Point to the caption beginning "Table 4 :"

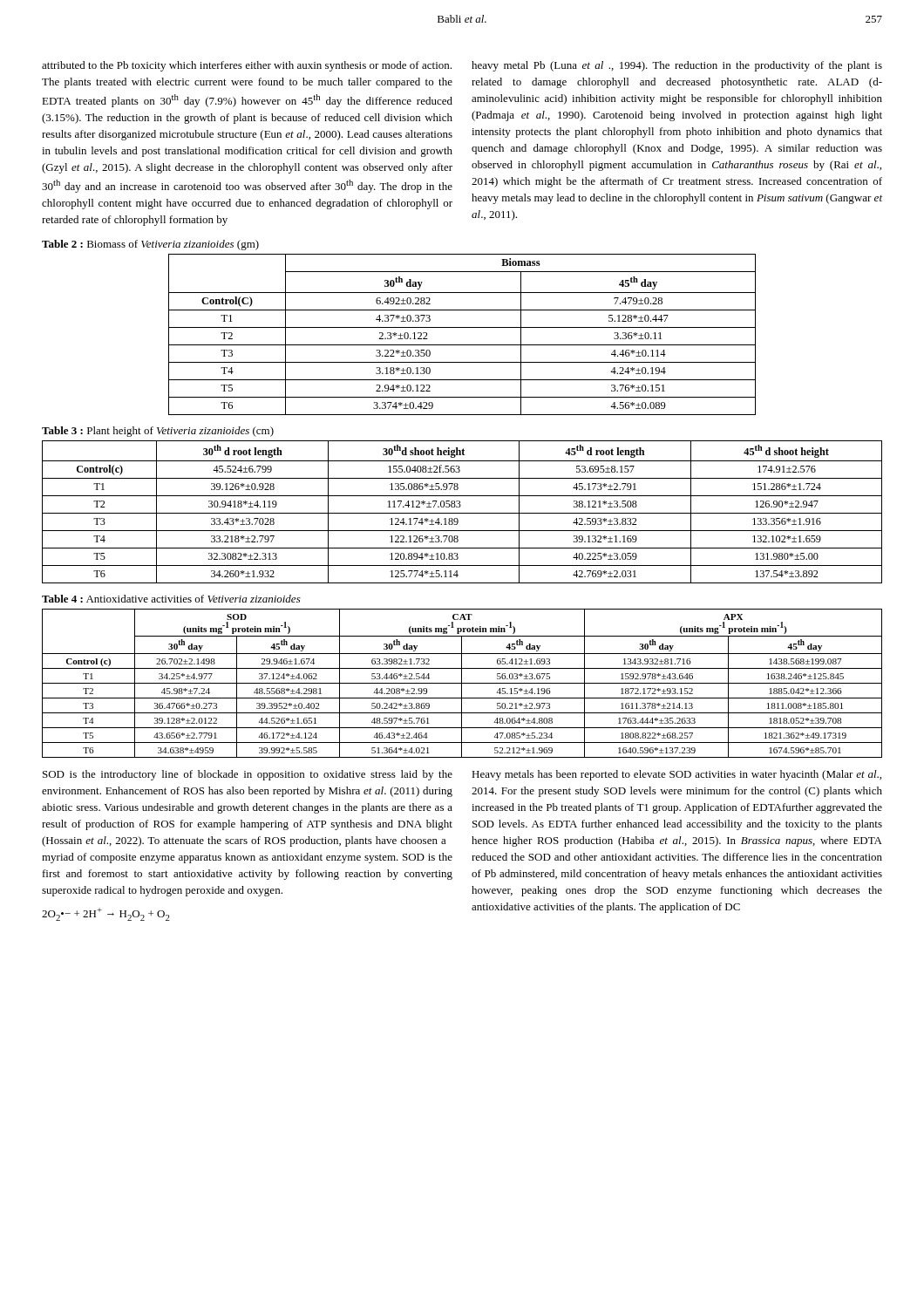tap(171, 598)
